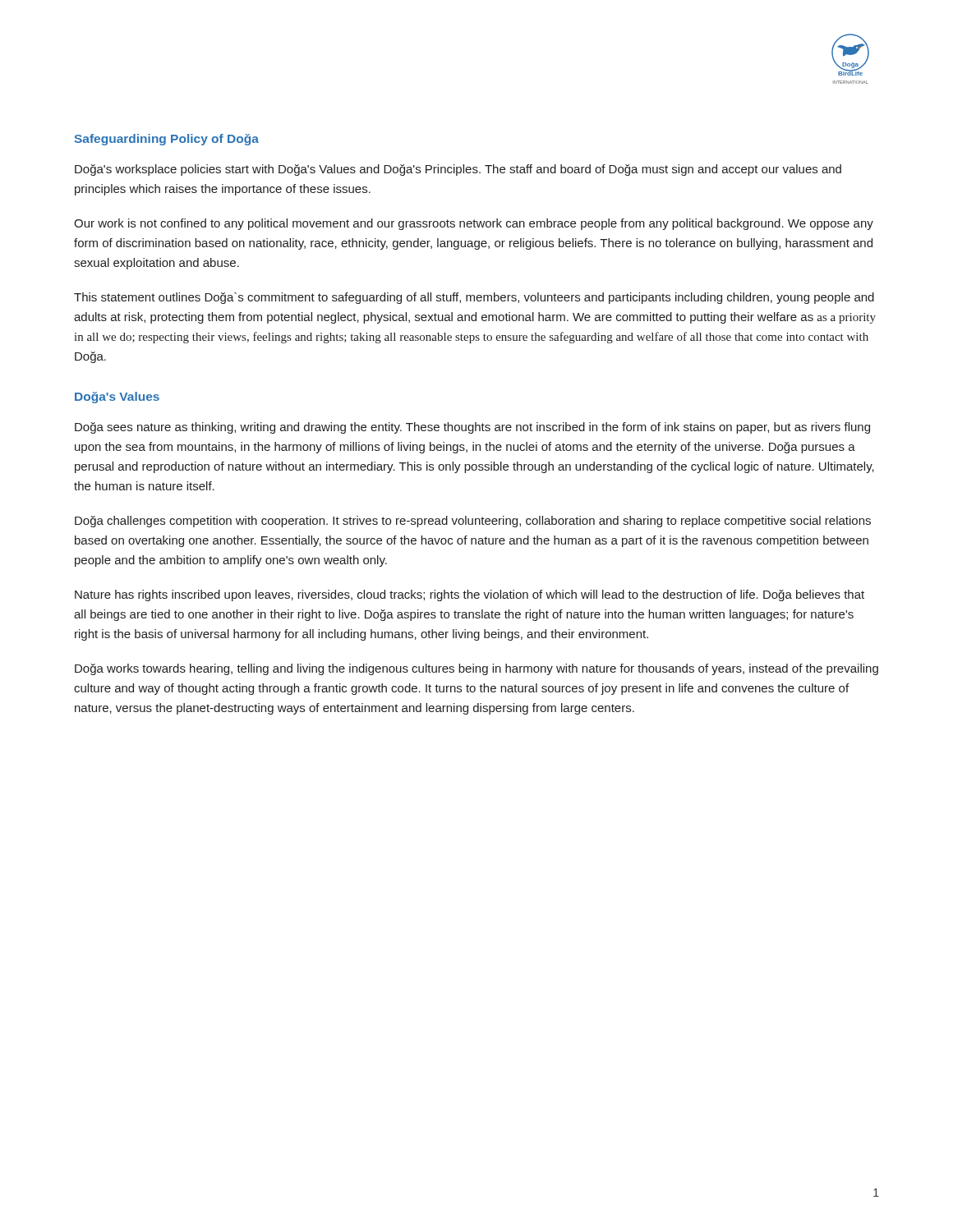This screenshot has width=953, height=1232.
Task: Click on the passage starting "Nature has rights inscribed upon leaves,"
Action: click(x=469, y=614)
